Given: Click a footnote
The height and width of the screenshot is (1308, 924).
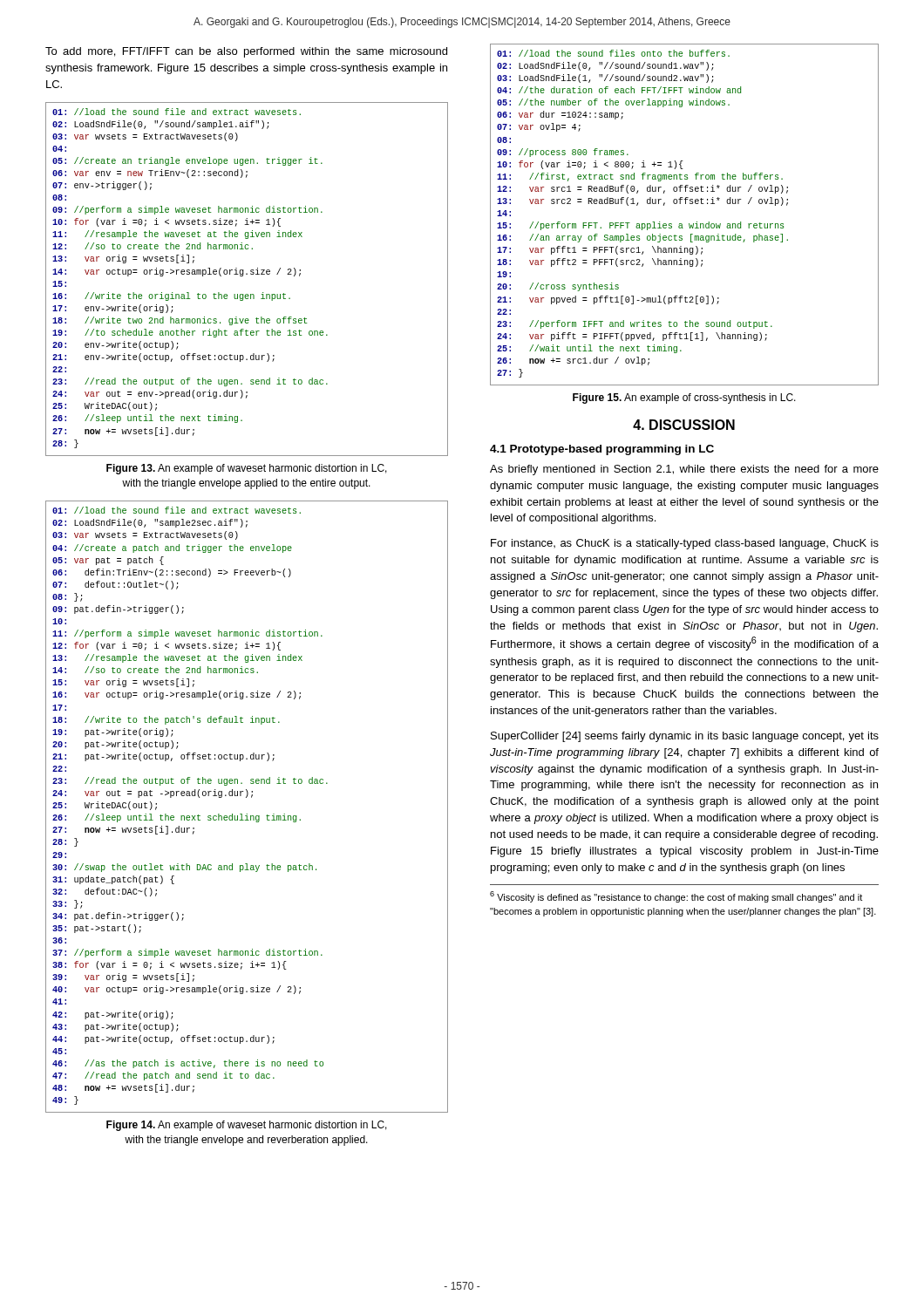Looking at the screenshot, I should click(683, 903).
